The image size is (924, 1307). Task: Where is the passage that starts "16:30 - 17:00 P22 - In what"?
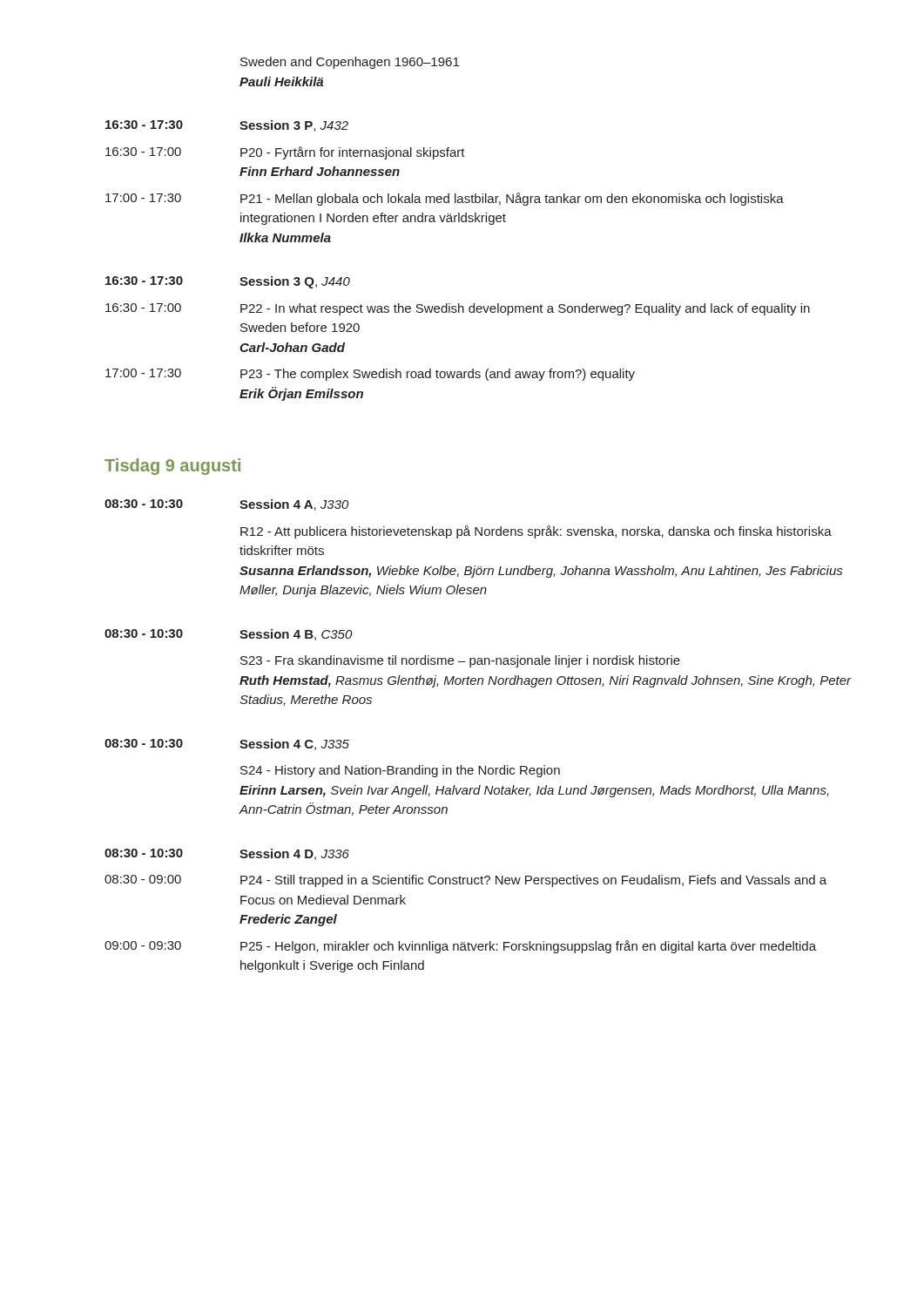458,309
